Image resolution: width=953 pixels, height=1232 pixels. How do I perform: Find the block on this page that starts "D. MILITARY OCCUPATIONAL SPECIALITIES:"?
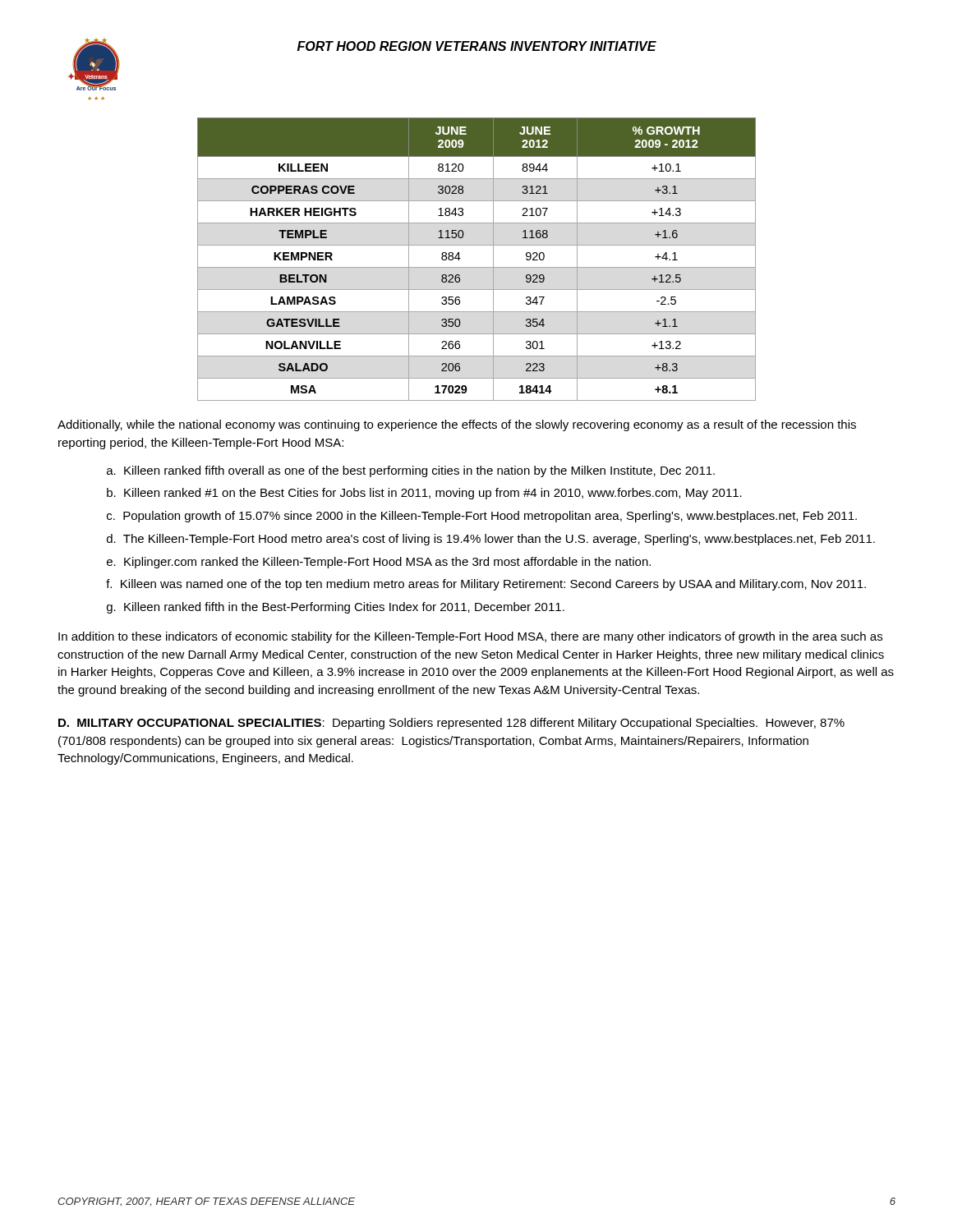tap(451, 740)
